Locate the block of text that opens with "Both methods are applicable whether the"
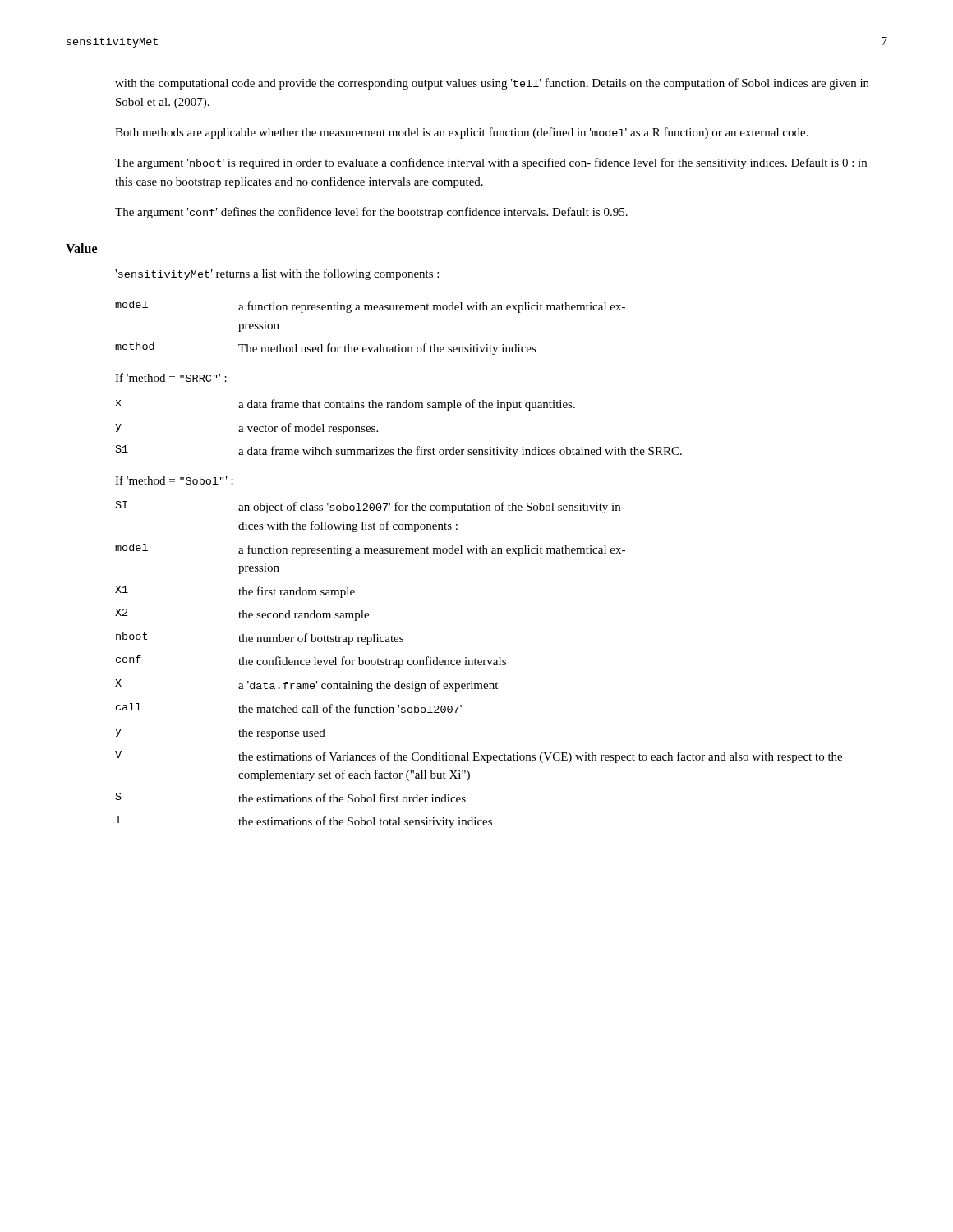Image resolution: width=953 pixels, height=1232 pixels. [x=462, y=132]
